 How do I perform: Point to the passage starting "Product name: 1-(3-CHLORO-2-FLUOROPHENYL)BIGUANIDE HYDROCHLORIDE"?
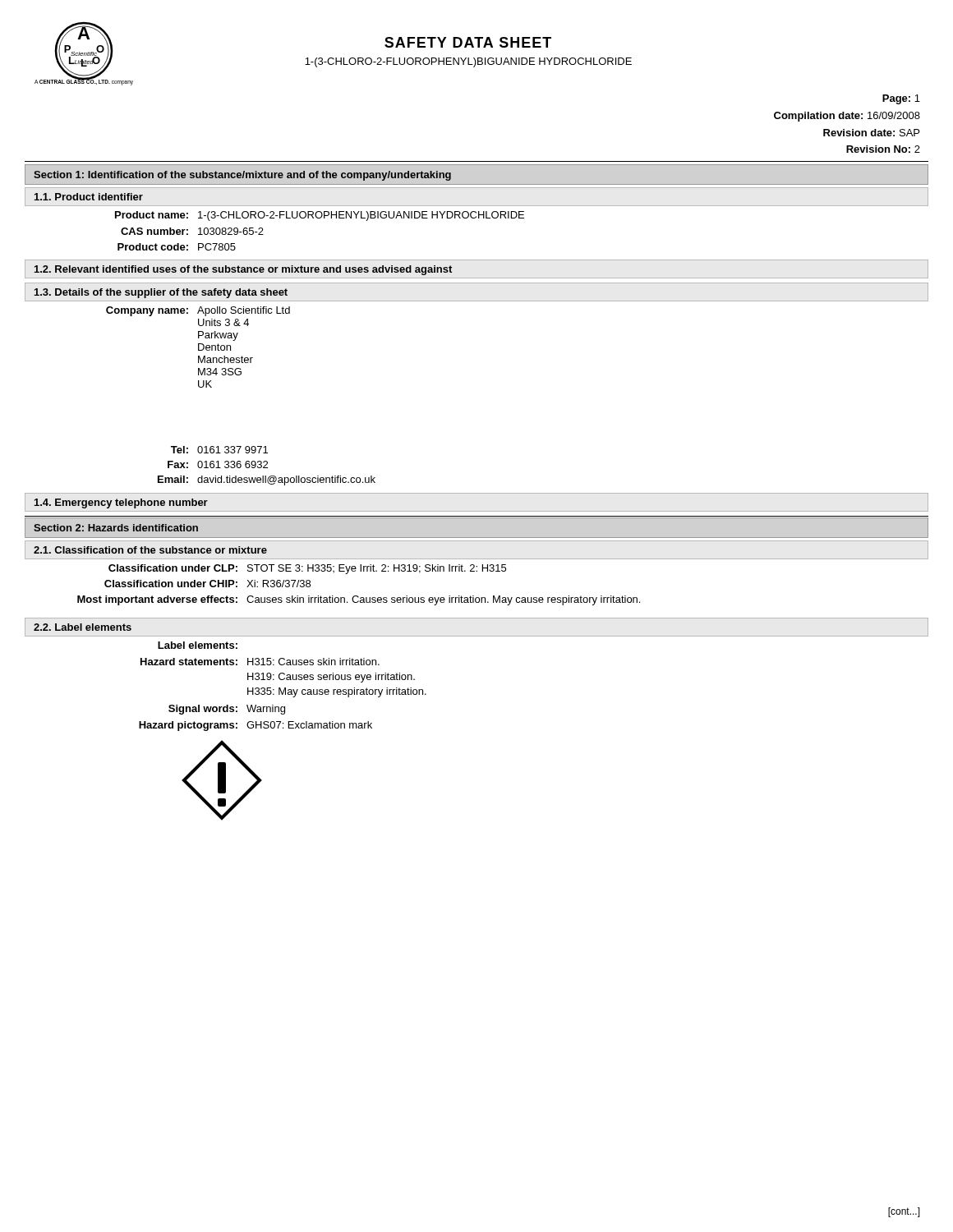[275, 215]
